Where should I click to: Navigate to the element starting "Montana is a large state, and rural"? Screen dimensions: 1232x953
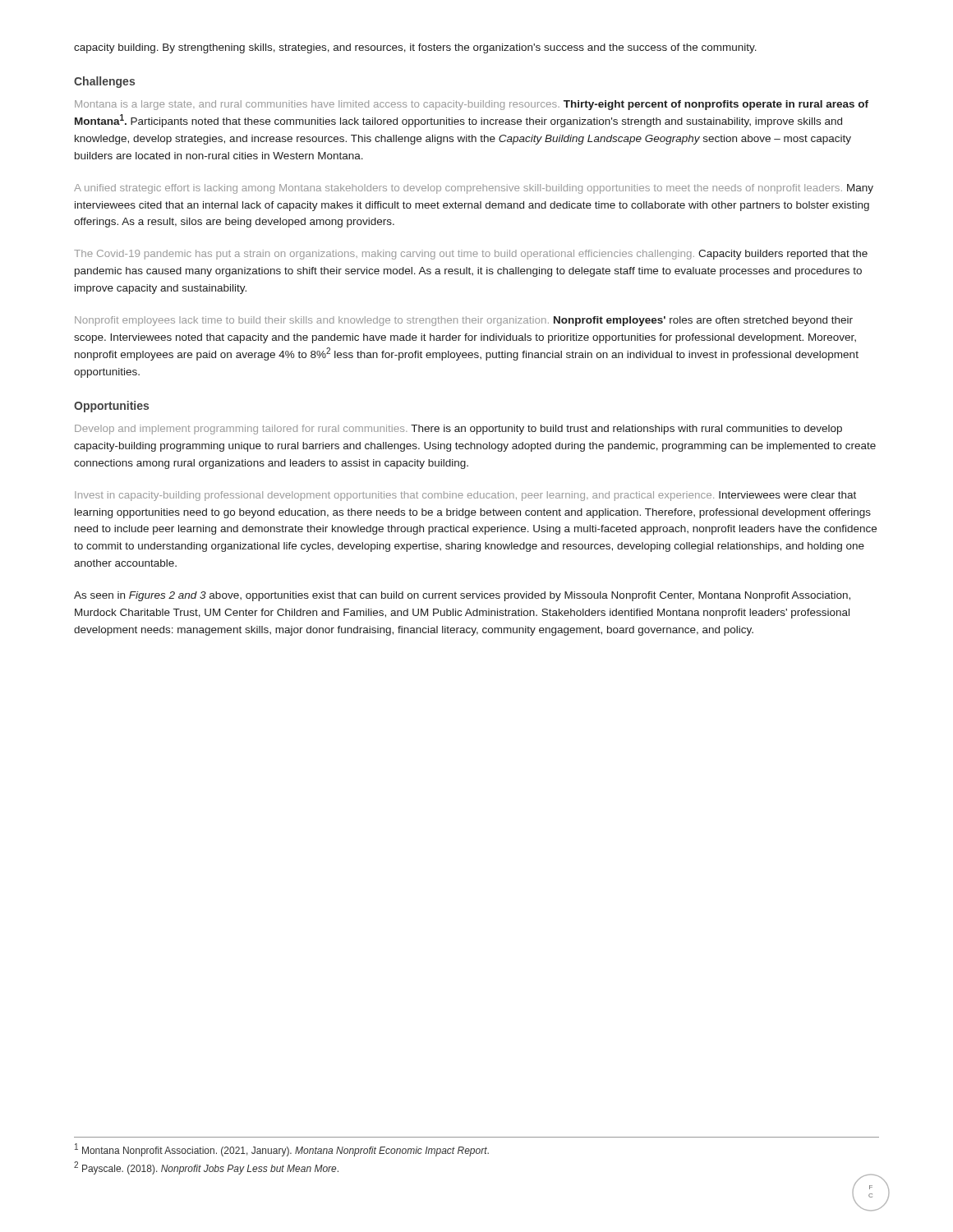[x=471, y=130]
